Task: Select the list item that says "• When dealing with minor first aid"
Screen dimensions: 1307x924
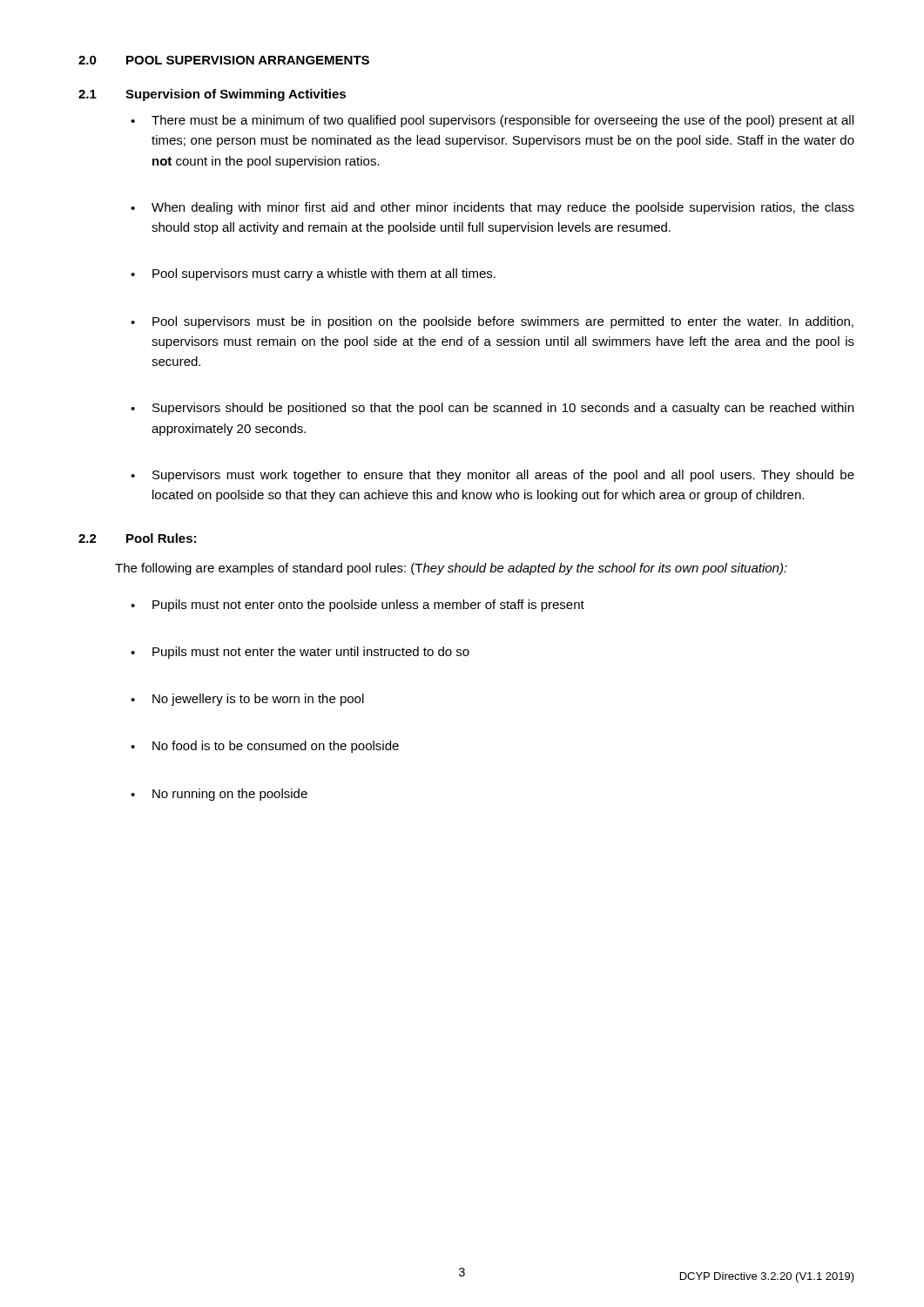Action: [x=492, y=217]
